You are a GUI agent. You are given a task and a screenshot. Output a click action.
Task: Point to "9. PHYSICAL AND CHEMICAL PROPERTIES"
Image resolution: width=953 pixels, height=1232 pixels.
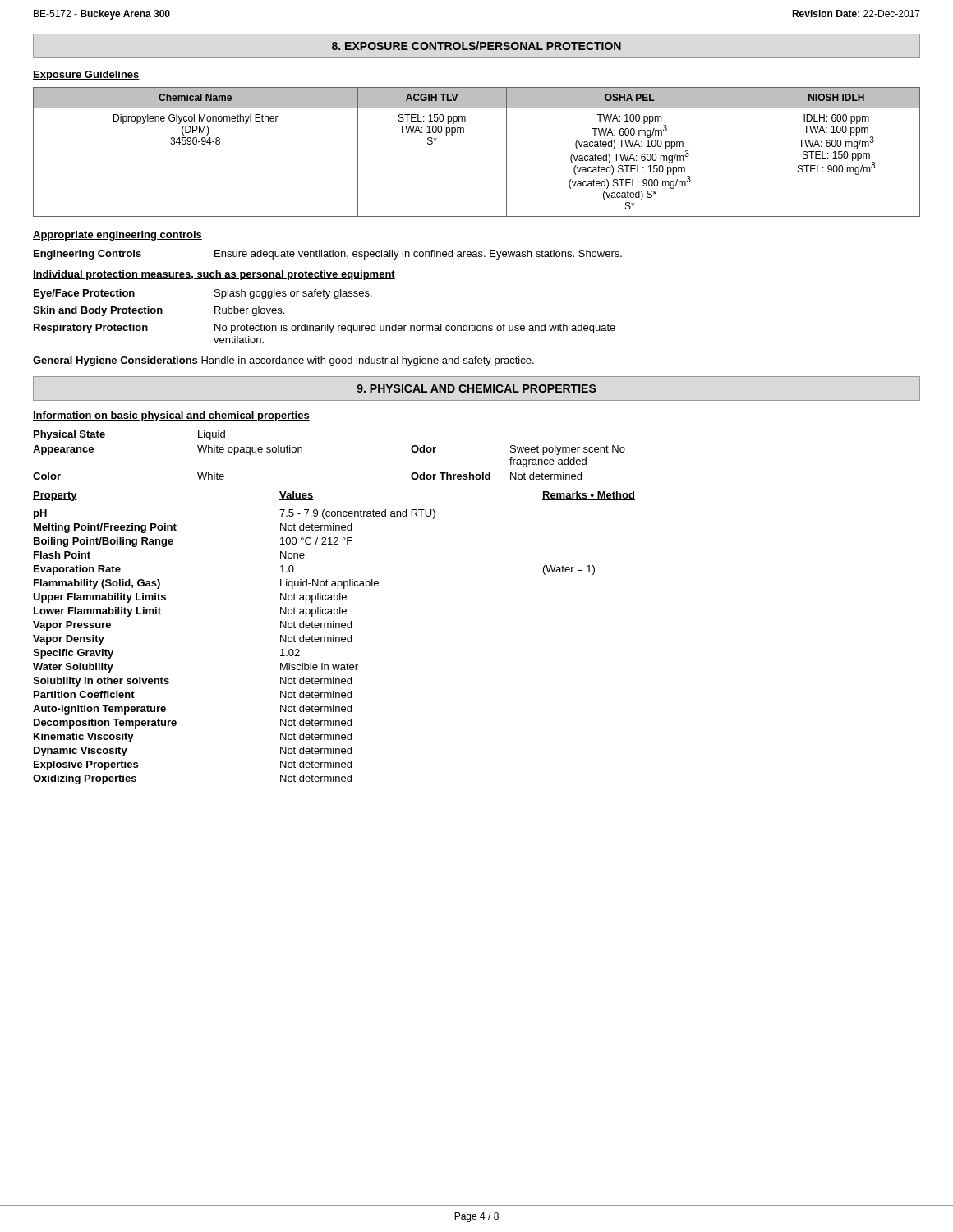tap(476, 389)
